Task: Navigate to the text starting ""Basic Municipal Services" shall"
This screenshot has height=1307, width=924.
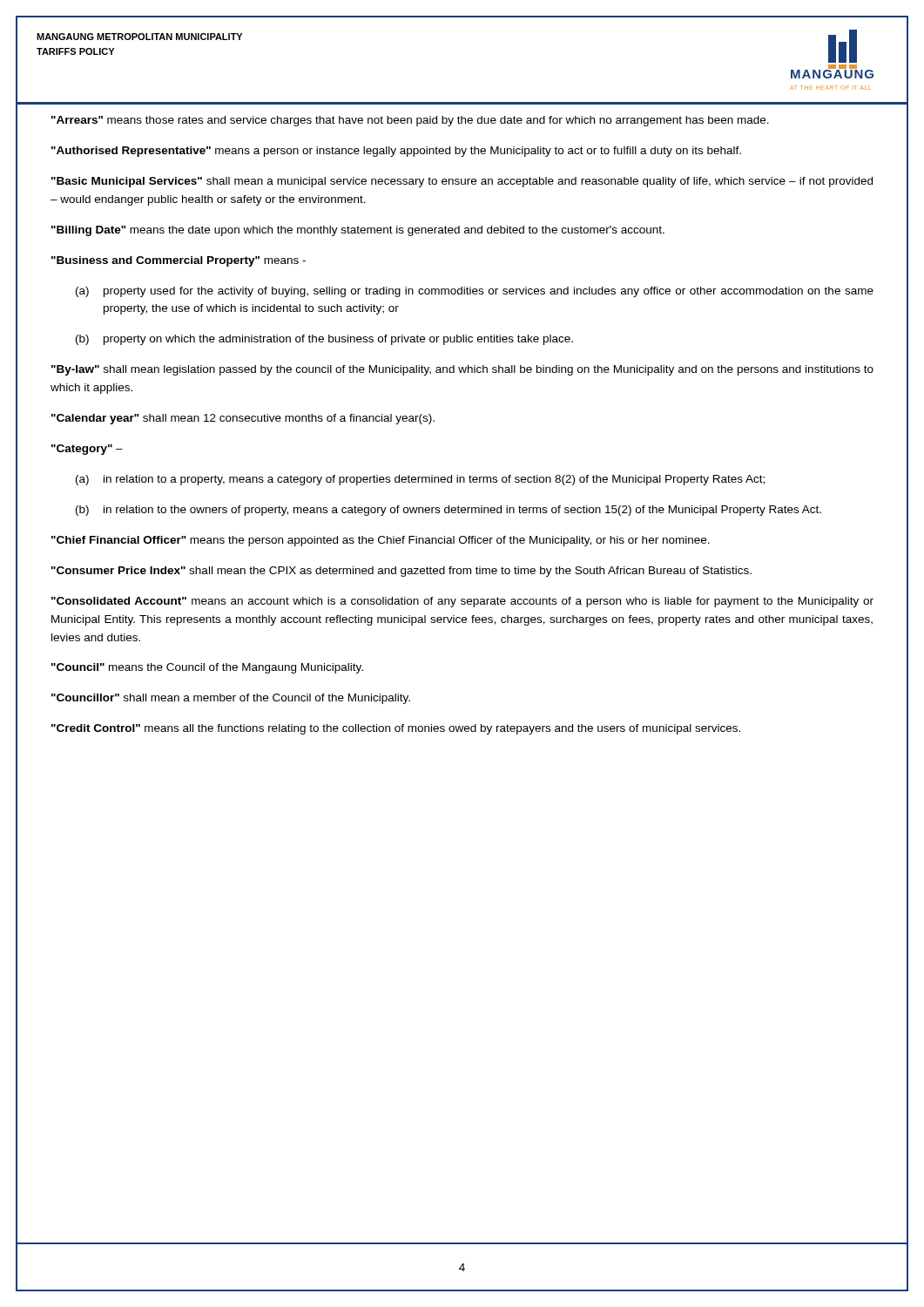Action: tap(462, 190)
